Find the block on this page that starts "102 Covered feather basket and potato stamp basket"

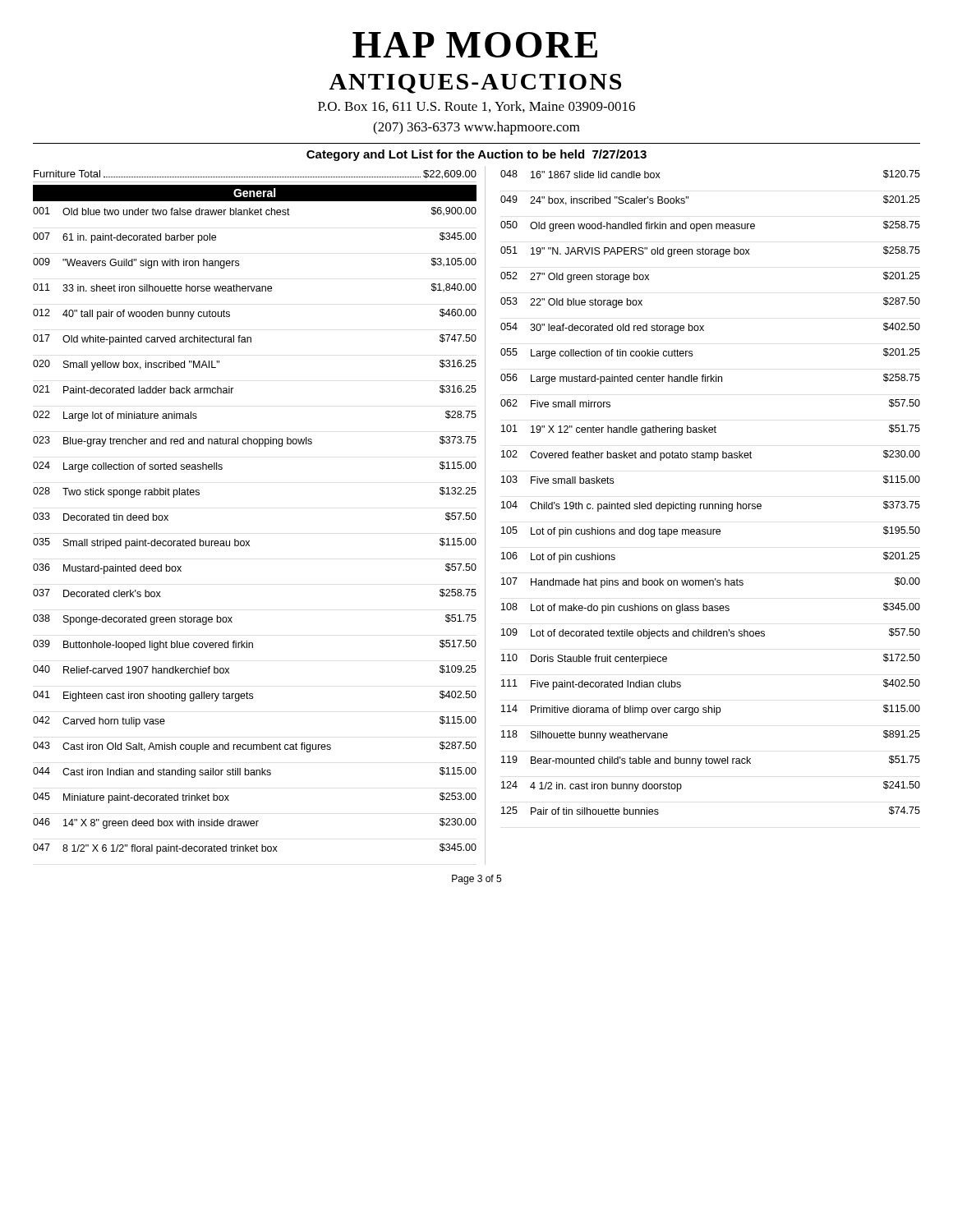coord(710,455)
